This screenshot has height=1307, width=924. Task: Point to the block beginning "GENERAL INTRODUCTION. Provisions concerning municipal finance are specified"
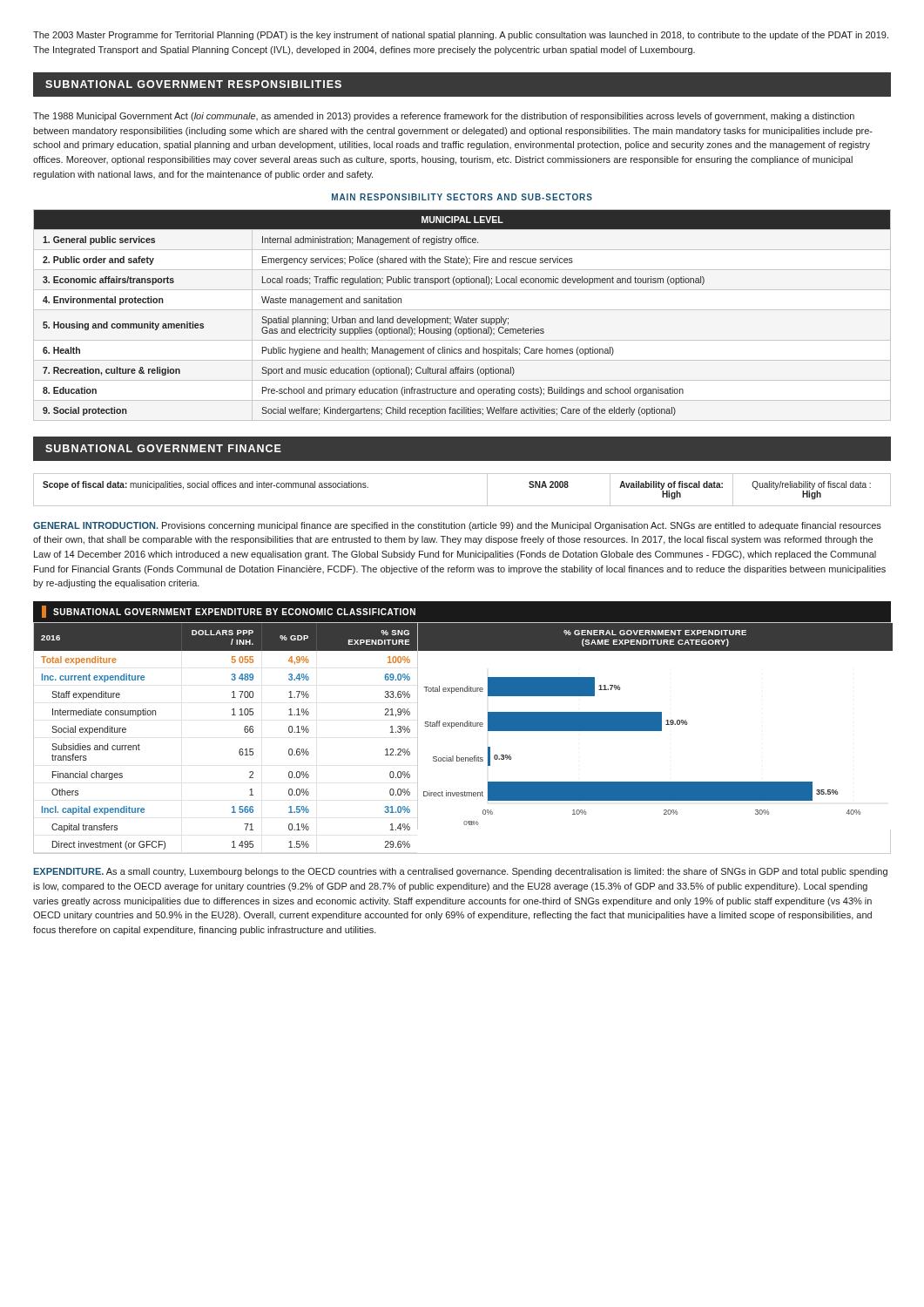click(460, 554)
